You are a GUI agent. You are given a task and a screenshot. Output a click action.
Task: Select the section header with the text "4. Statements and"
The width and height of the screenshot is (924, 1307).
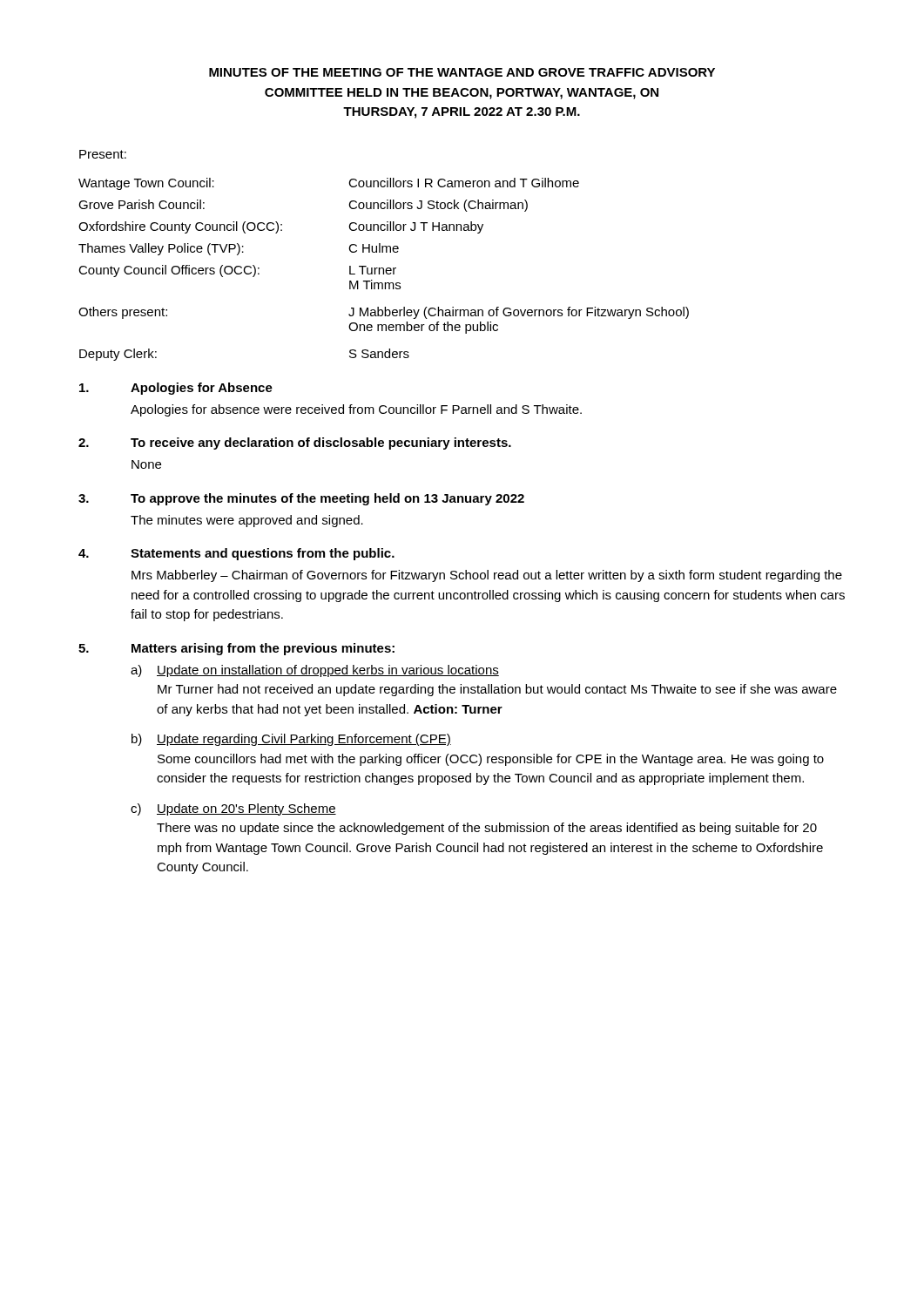237,553
